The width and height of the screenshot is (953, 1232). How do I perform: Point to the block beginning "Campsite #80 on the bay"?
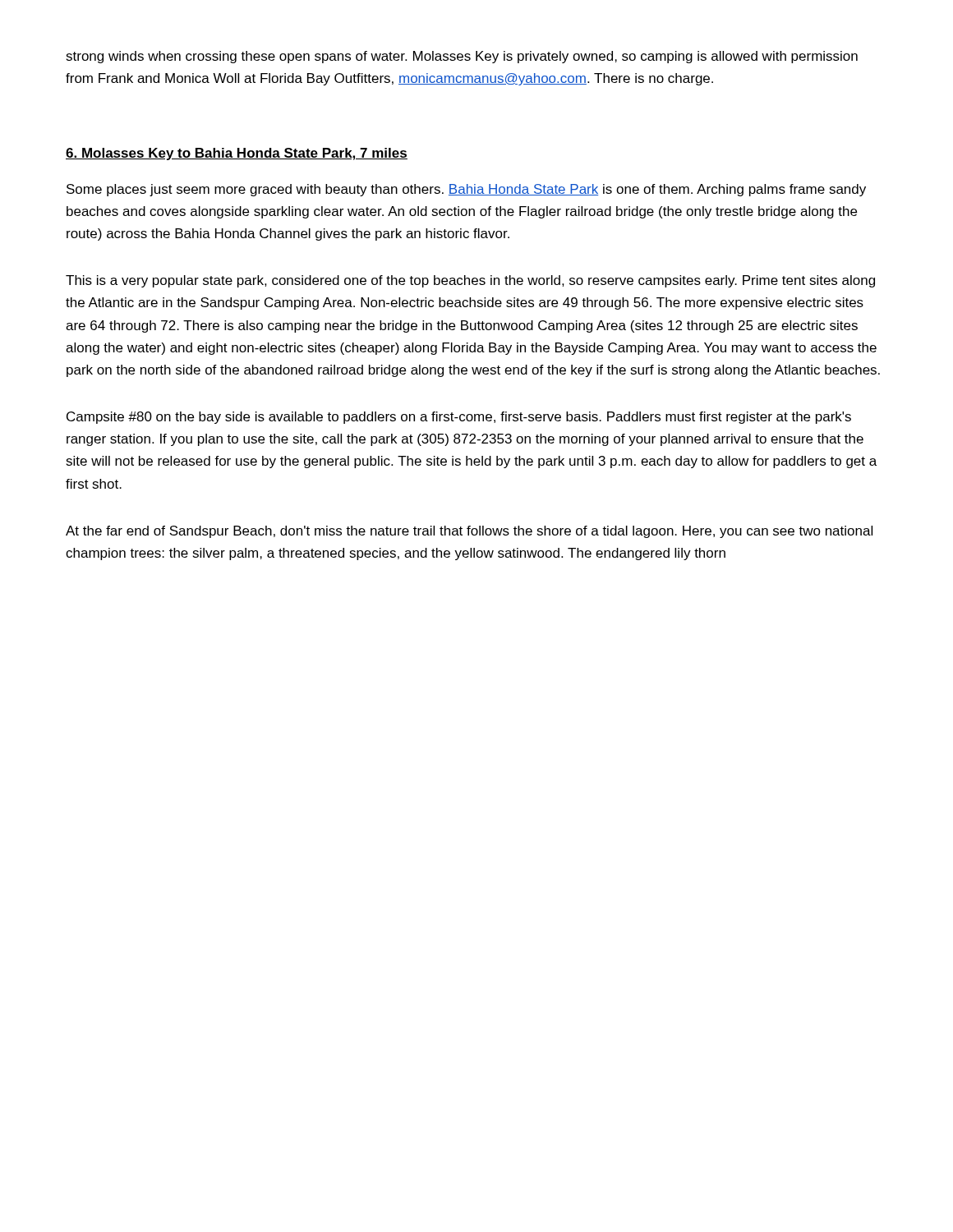tap(476, 450)
